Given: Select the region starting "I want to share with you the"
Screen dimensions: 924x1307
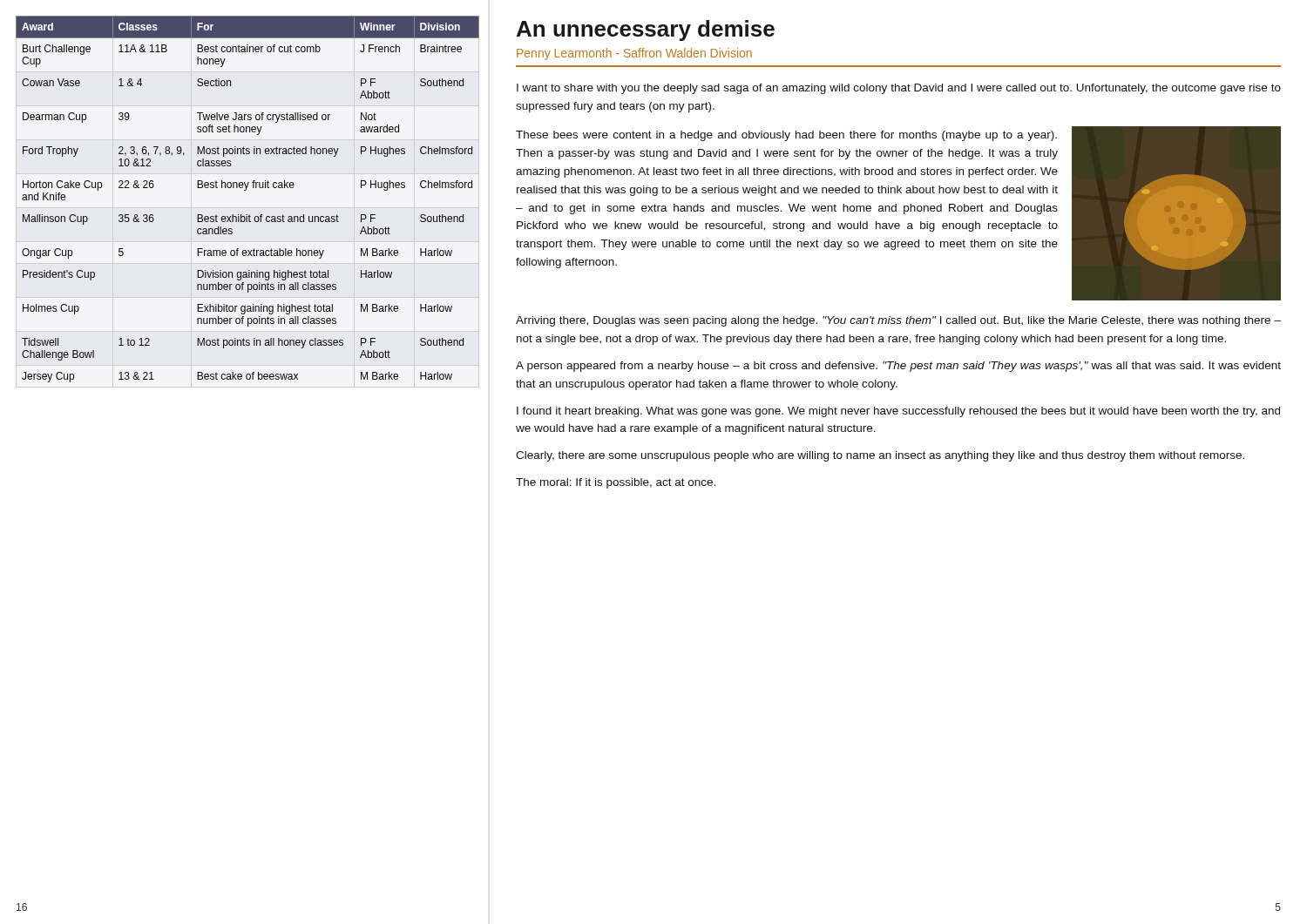Looking at the screenshot, I should point(898,97).
